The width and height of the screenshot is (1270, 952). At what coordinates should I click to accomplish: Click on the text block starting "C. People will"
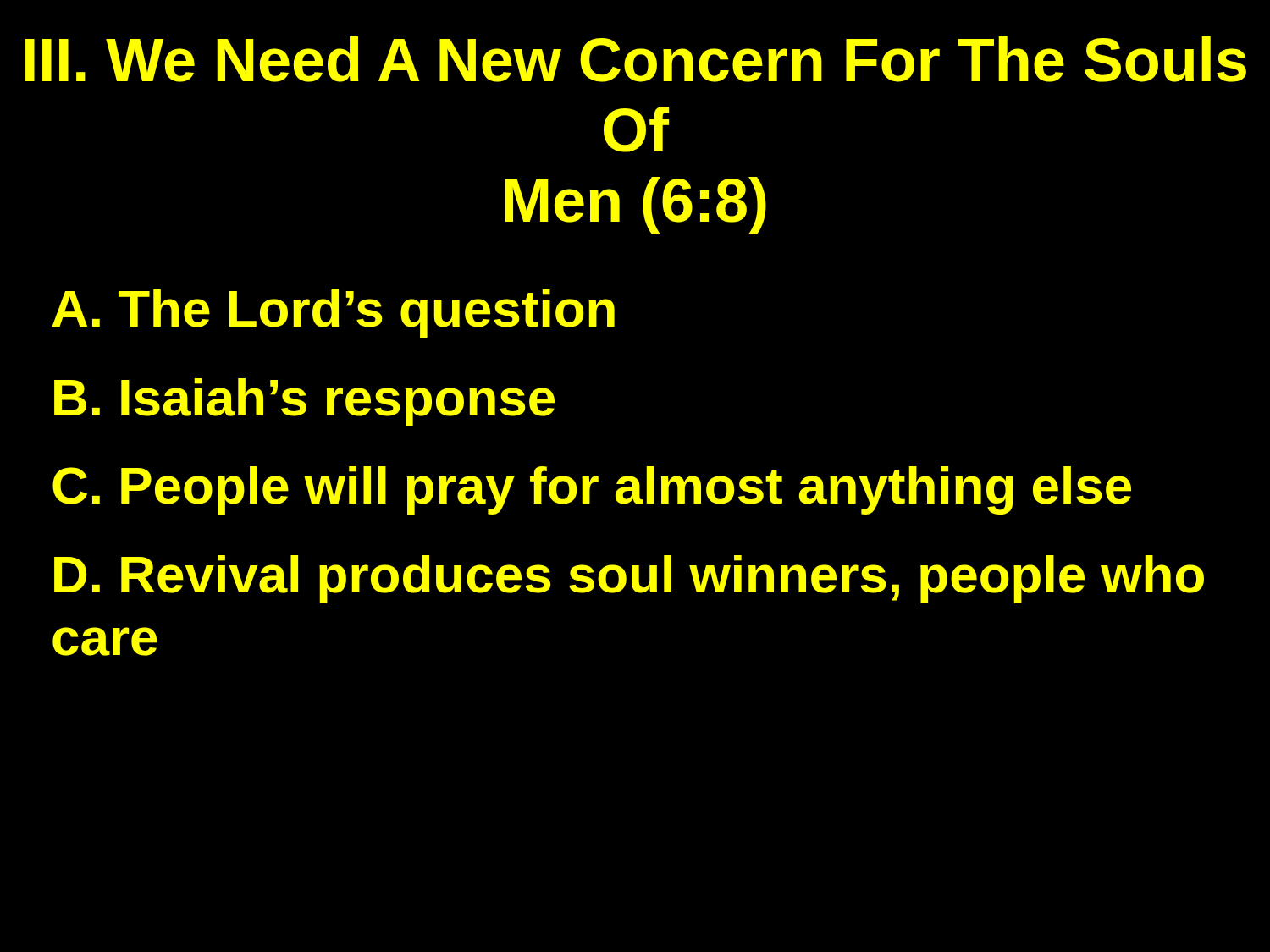[x=592, y=485]
